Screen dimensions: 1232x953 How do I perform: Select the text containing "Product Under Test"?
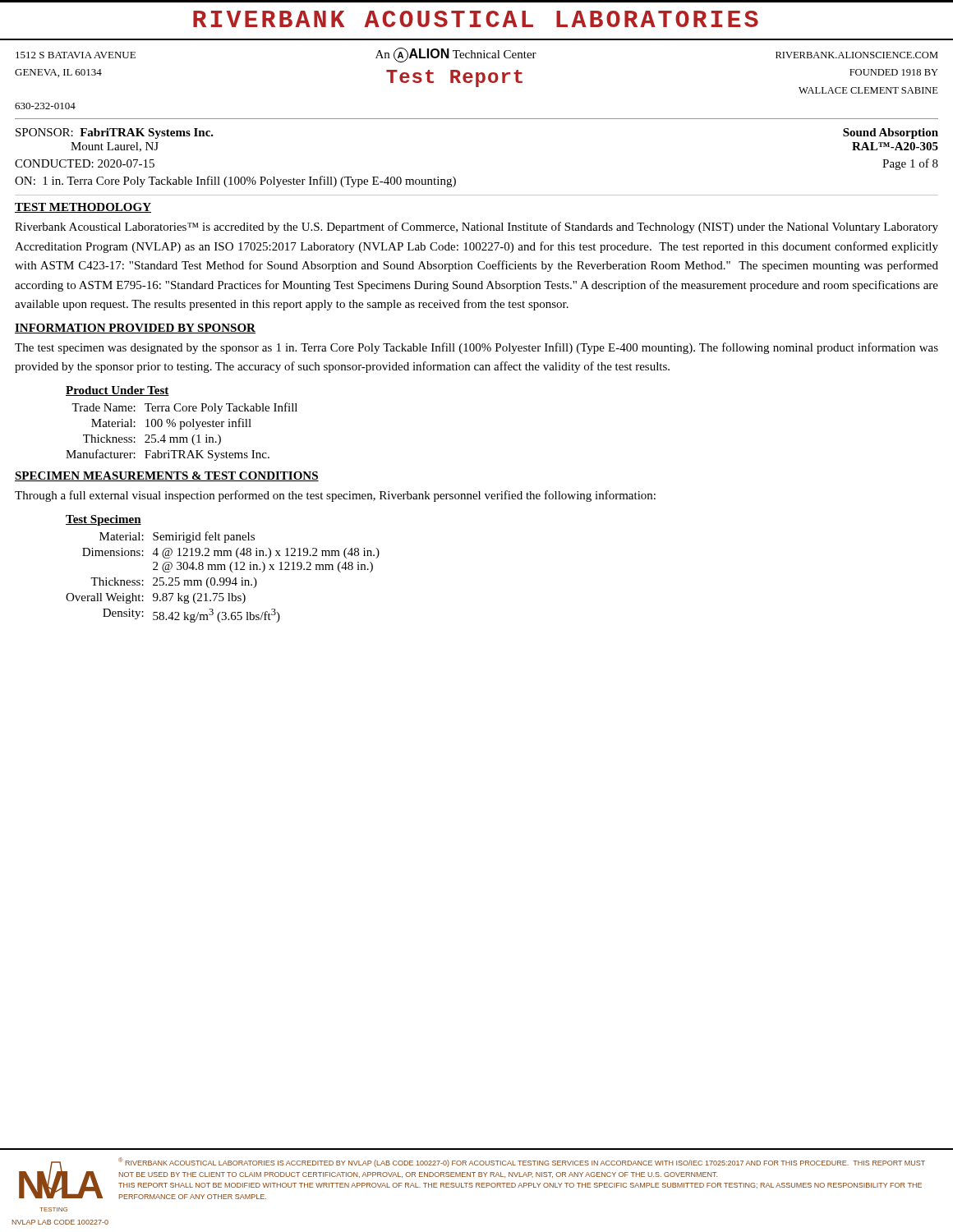(117, 390)
